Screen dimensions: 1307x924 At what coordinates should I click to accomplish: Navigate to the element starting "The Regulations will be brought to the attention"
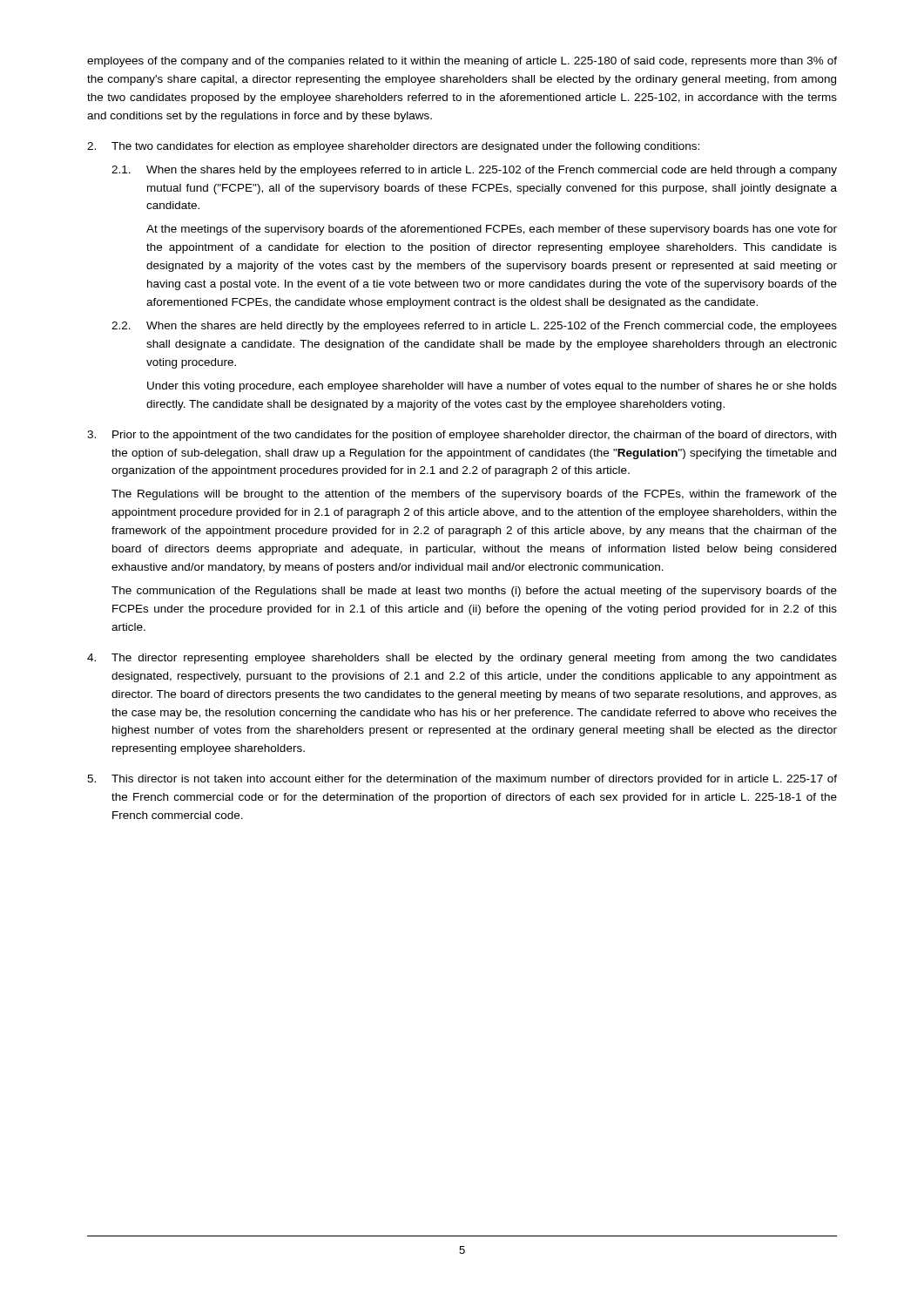474,530
